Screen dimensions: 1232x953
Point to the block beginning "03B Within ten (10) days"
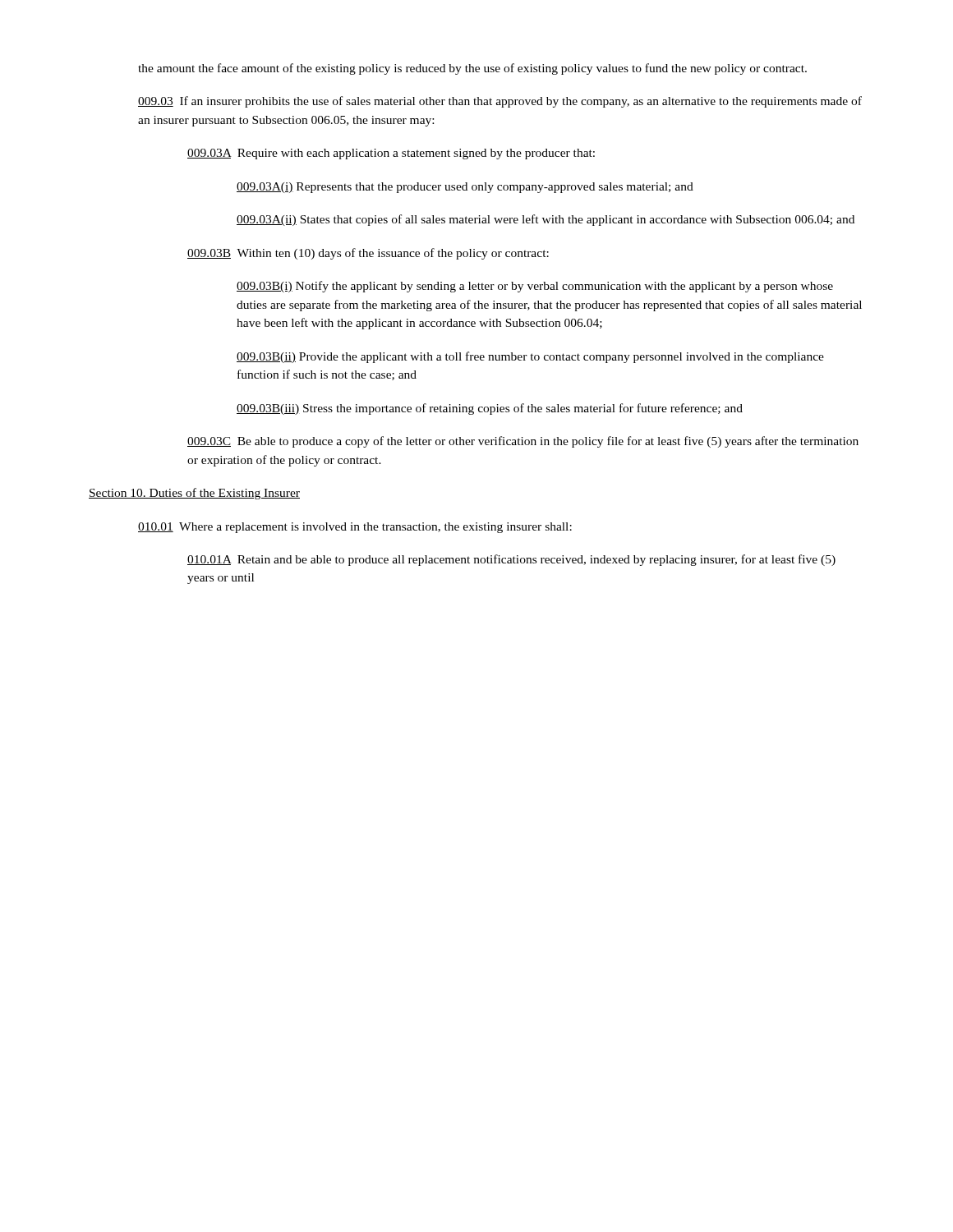tap(368, 252)
